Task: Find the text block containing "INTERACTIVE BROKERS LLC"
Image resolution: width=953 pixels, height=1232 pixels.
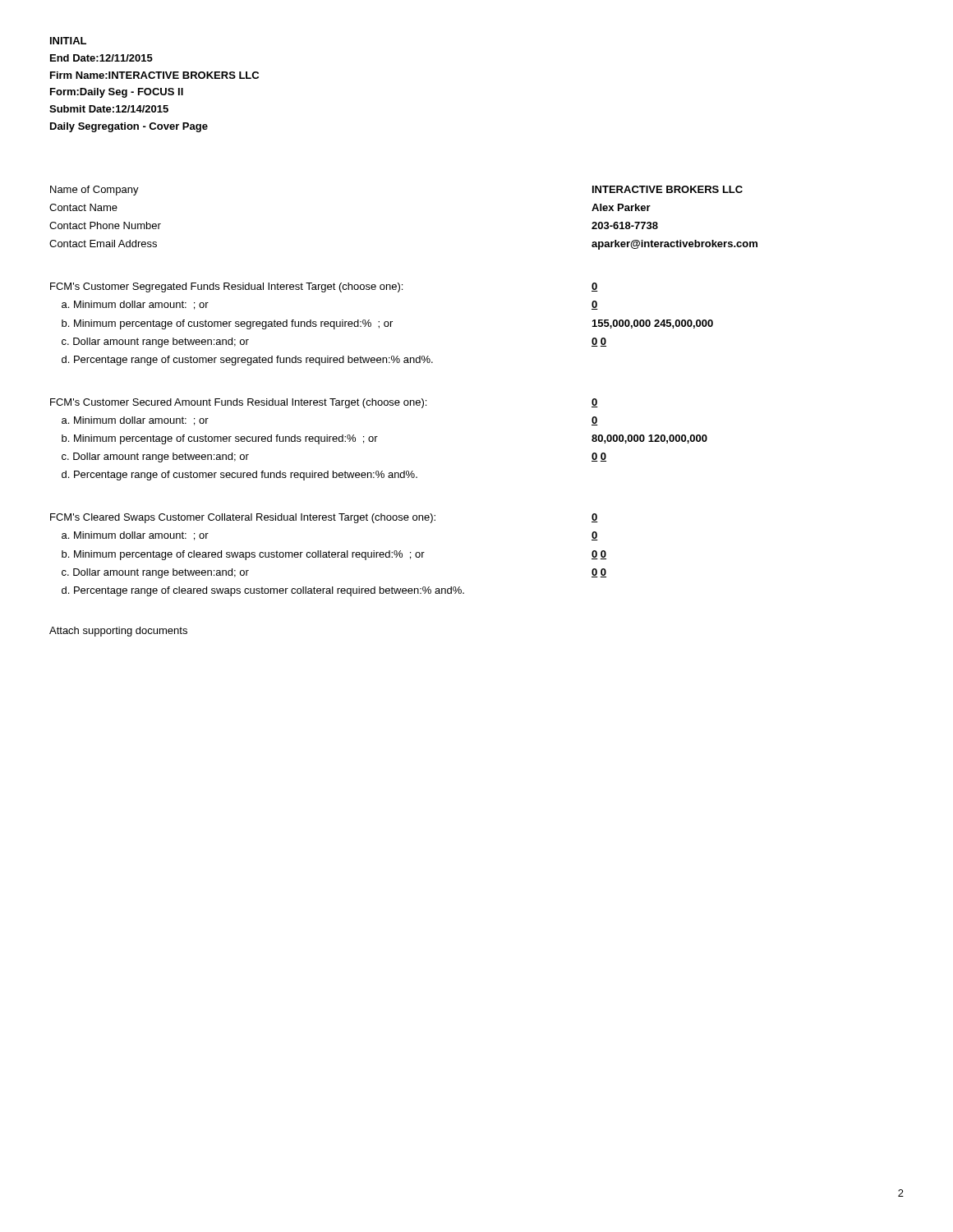Action: click(668, 189)
